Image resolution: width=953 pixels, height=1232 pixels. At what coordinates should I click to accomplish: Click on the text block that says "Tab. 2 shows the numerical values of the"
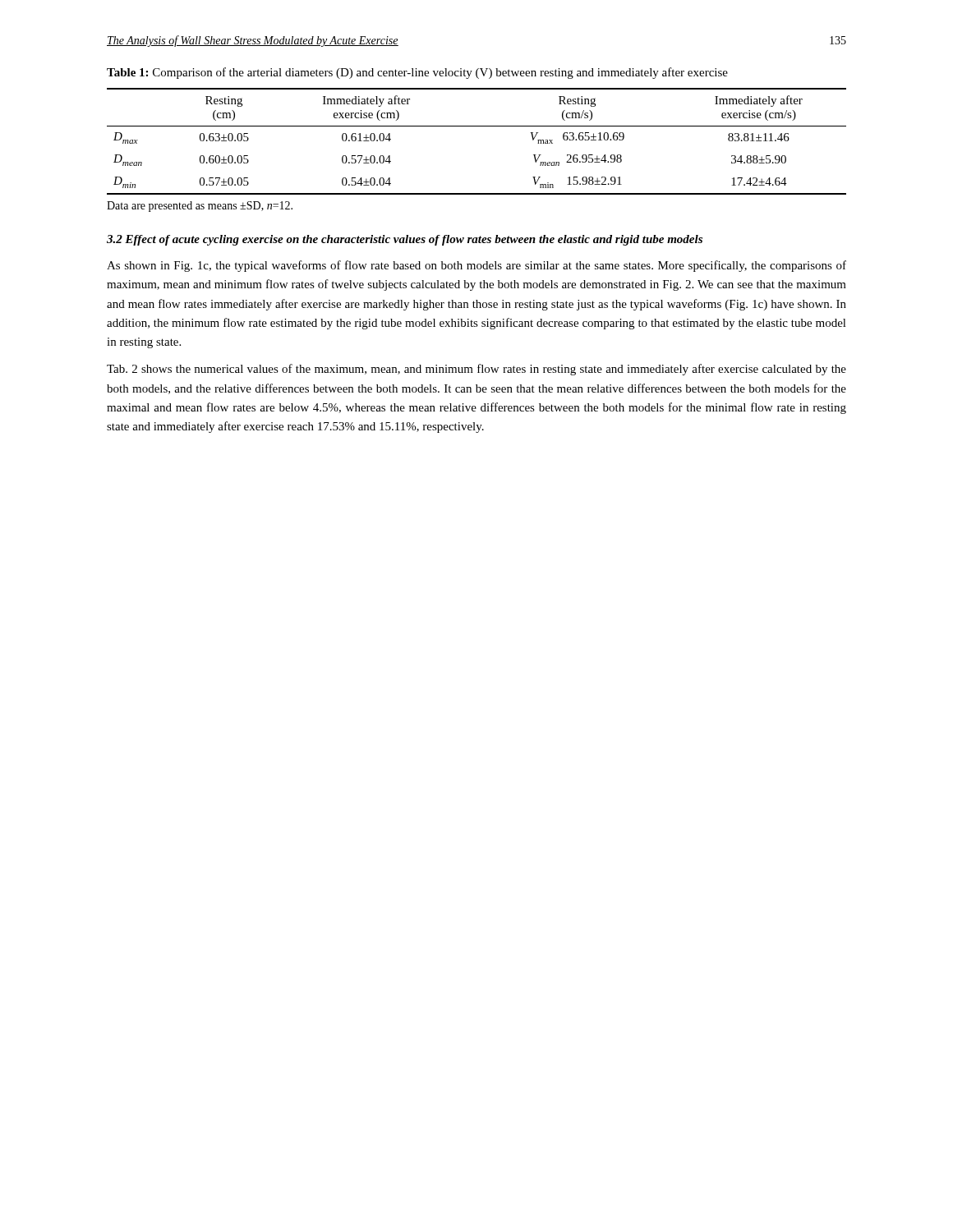476,398
